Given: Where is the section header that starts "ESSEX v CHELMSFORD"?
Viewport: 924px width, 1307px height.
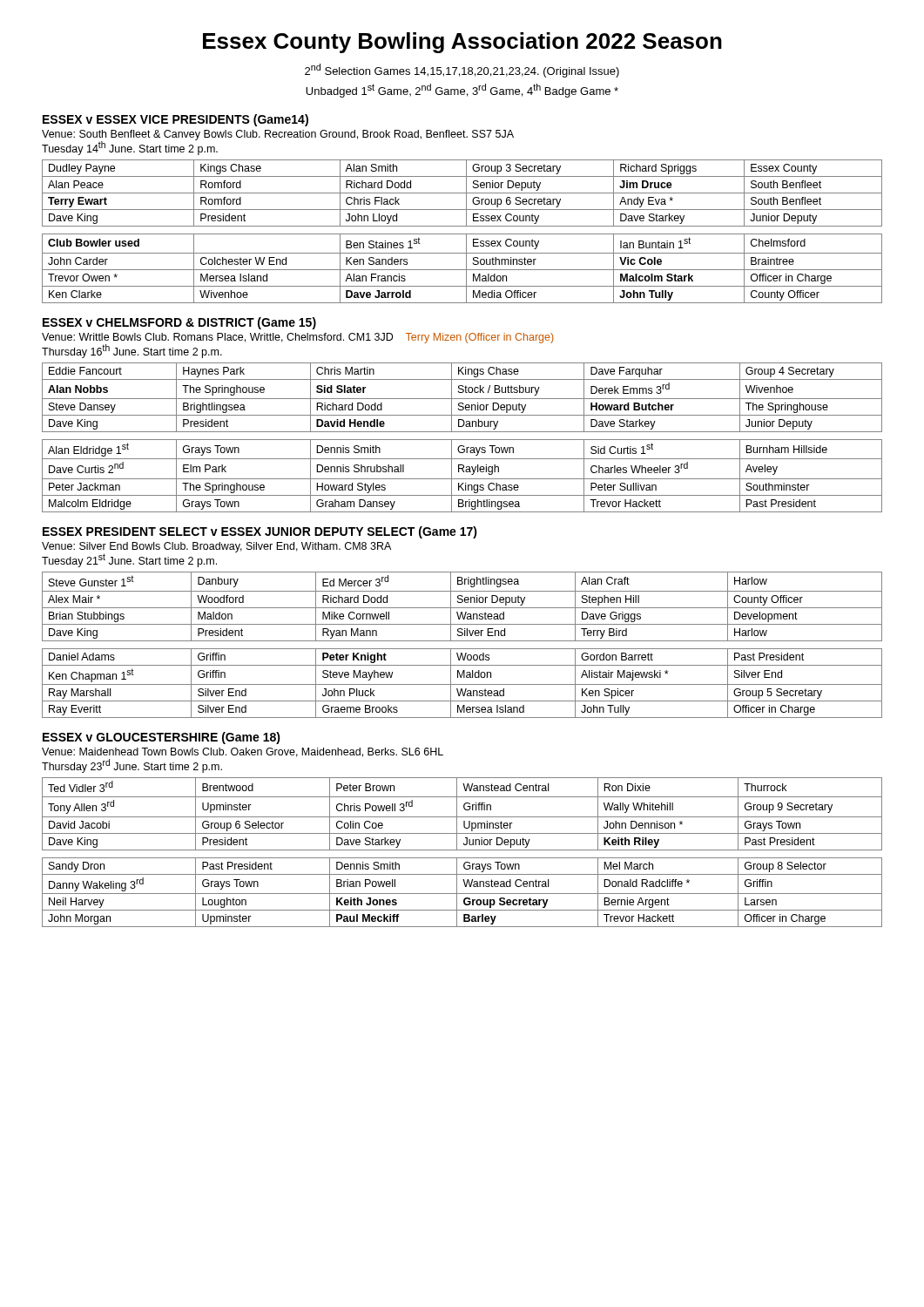Looking at the screenshot, I should point(179,322).
